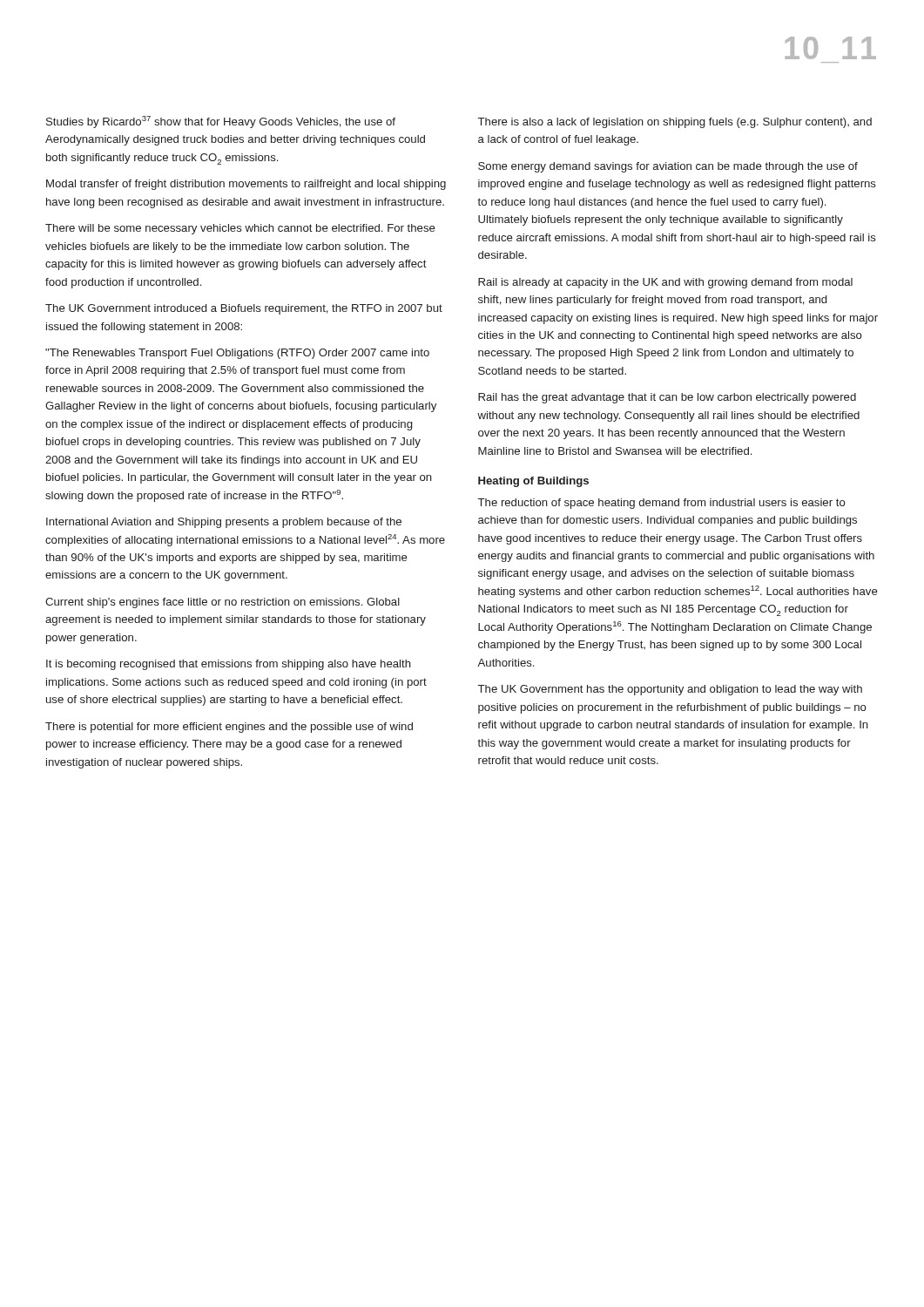924x1307 pixels.
Task: Click on the section header that reads "Heating of Buildings"
Action: click(534, 481)
